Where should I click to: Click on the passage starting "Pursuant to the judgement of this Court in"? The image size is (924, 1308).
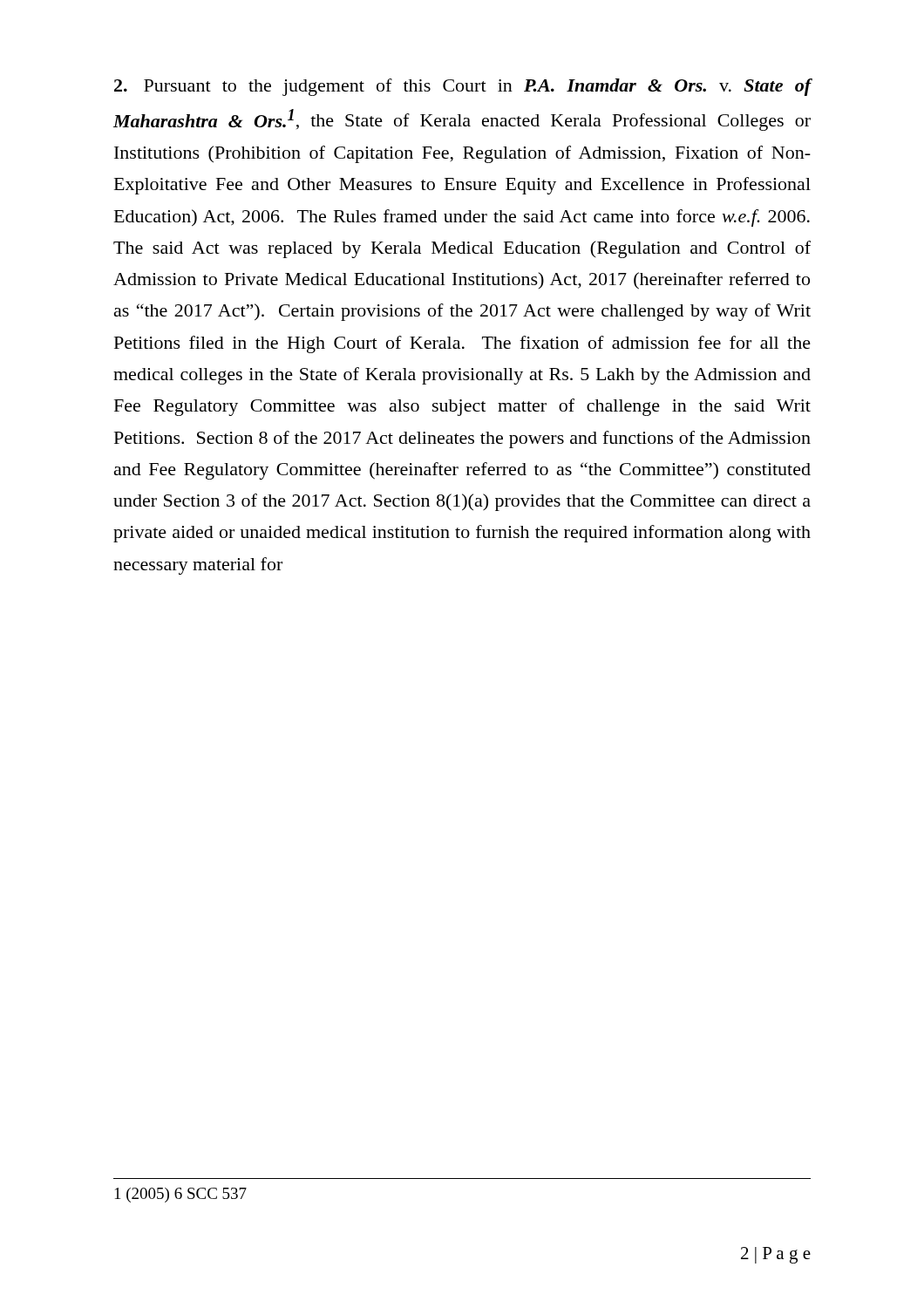[462, 324]
